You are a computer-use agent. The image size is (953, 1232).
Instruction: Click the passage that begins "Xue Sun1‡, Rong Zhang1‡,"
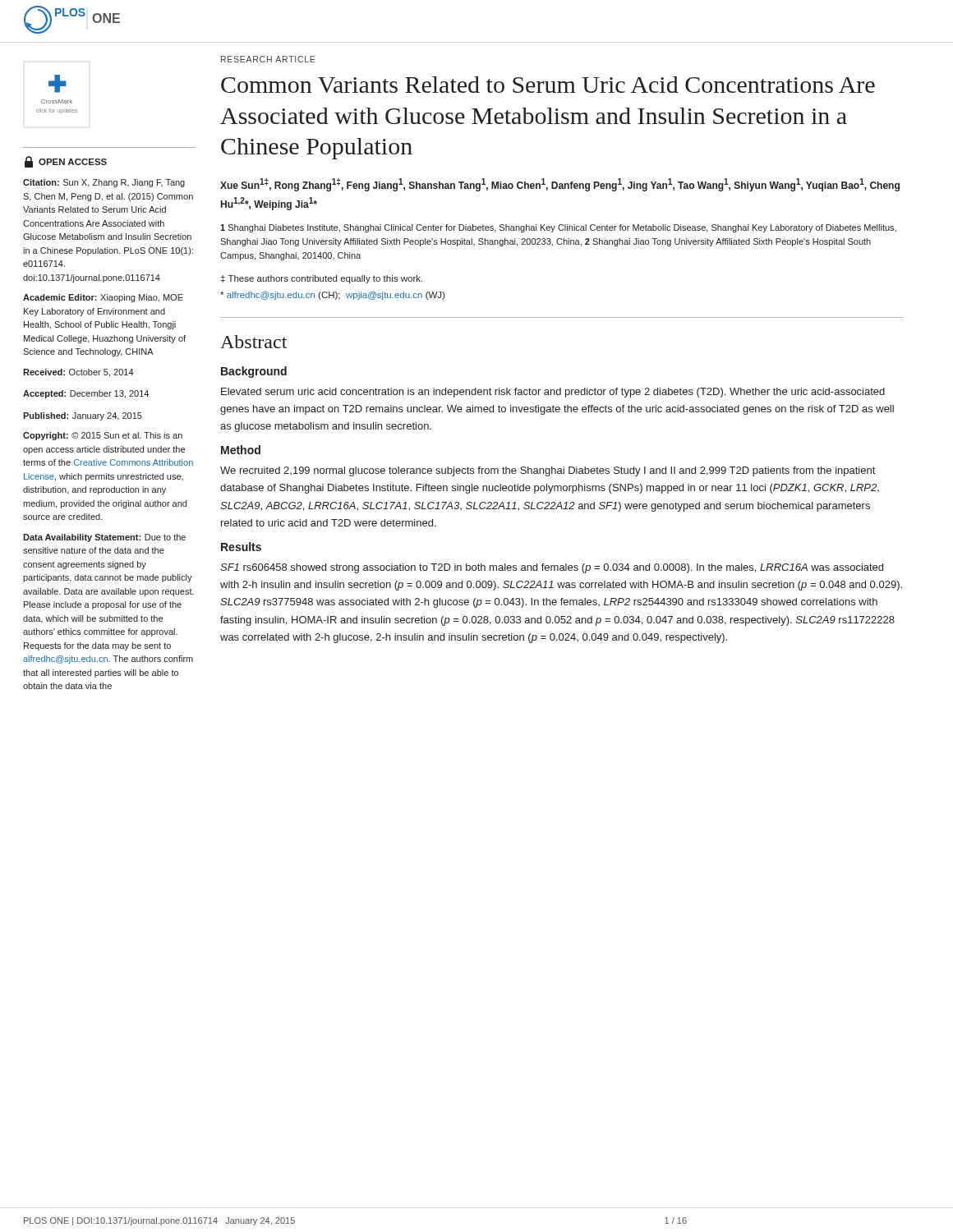560,194
